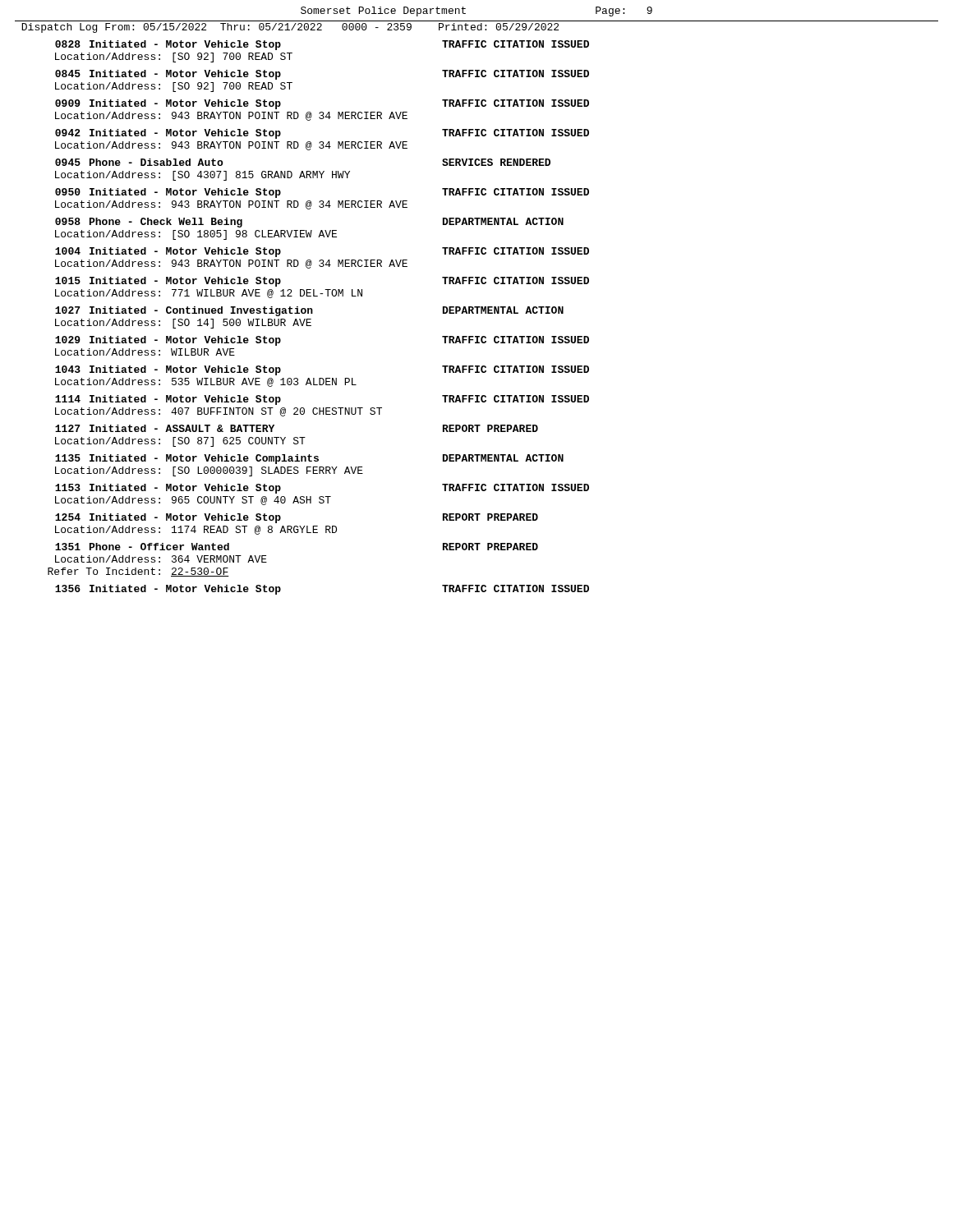
Task: Select the list item that says "0945 Phone - Disabled"
Action: click(x=476, y=169)
